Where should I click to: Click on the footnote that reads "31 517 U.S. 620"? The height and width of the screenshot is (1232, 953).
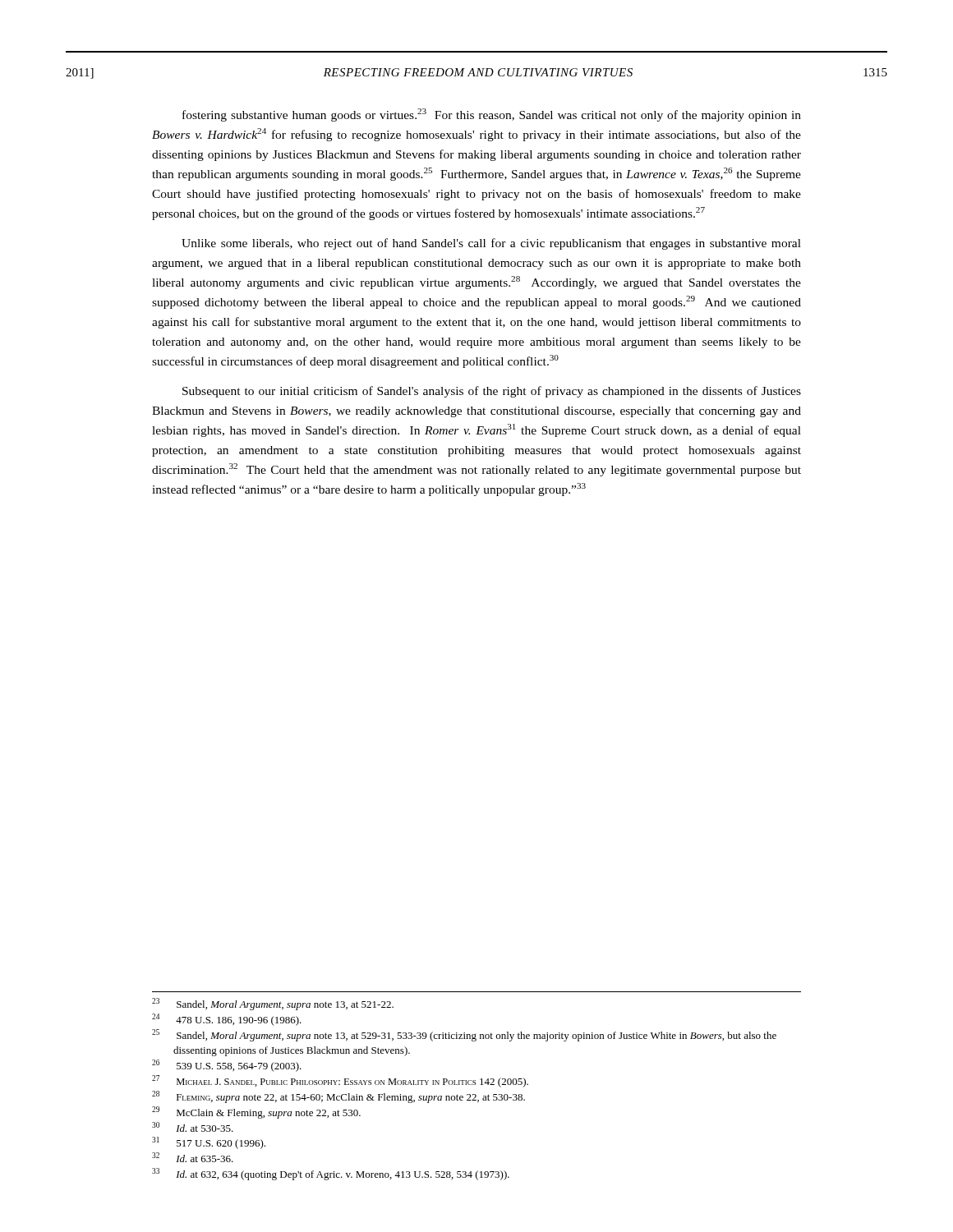[209, 1144]
